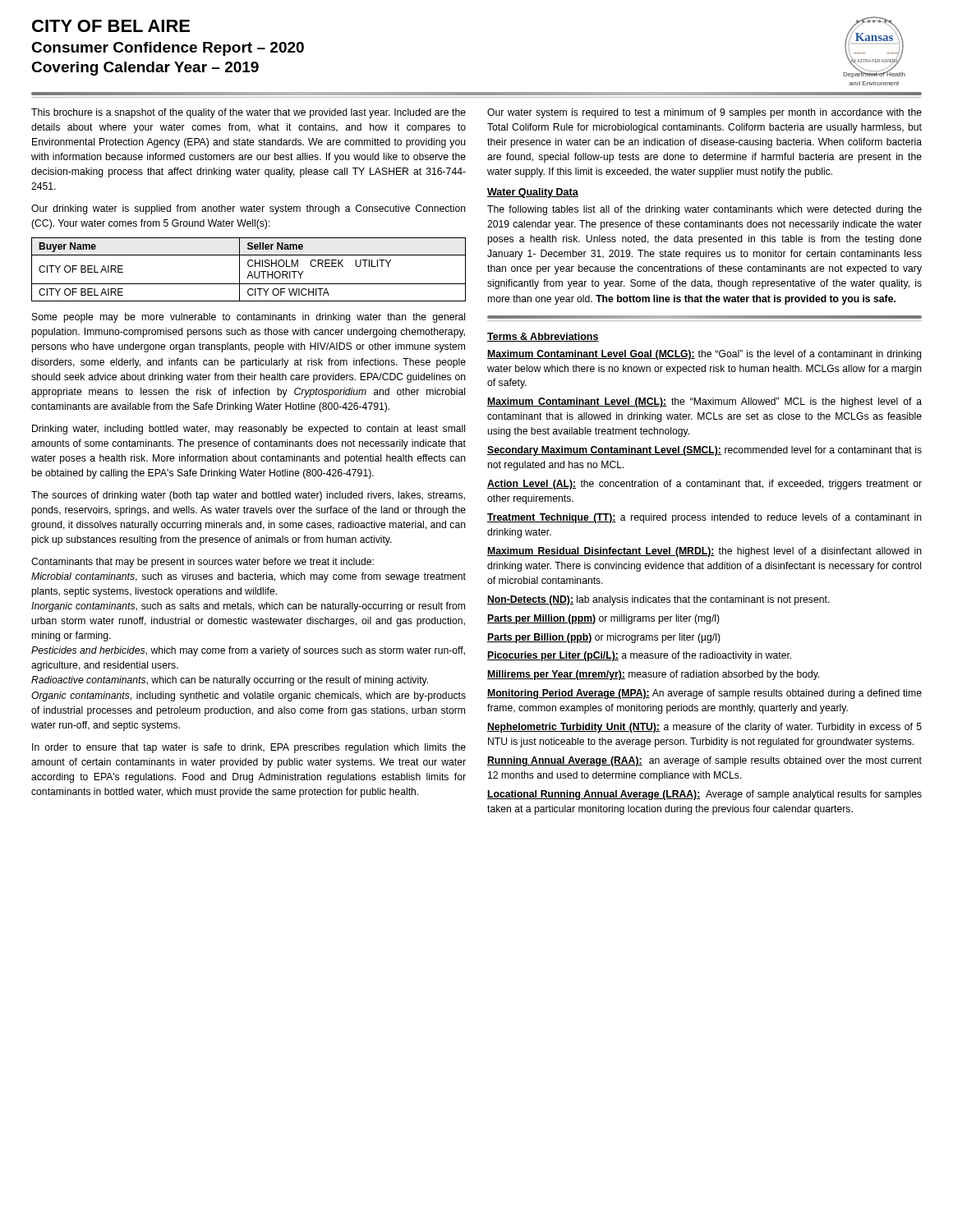Locate the text block starting "Our drinking water is supplied"

pyautogui.click(x=249, y=216)
